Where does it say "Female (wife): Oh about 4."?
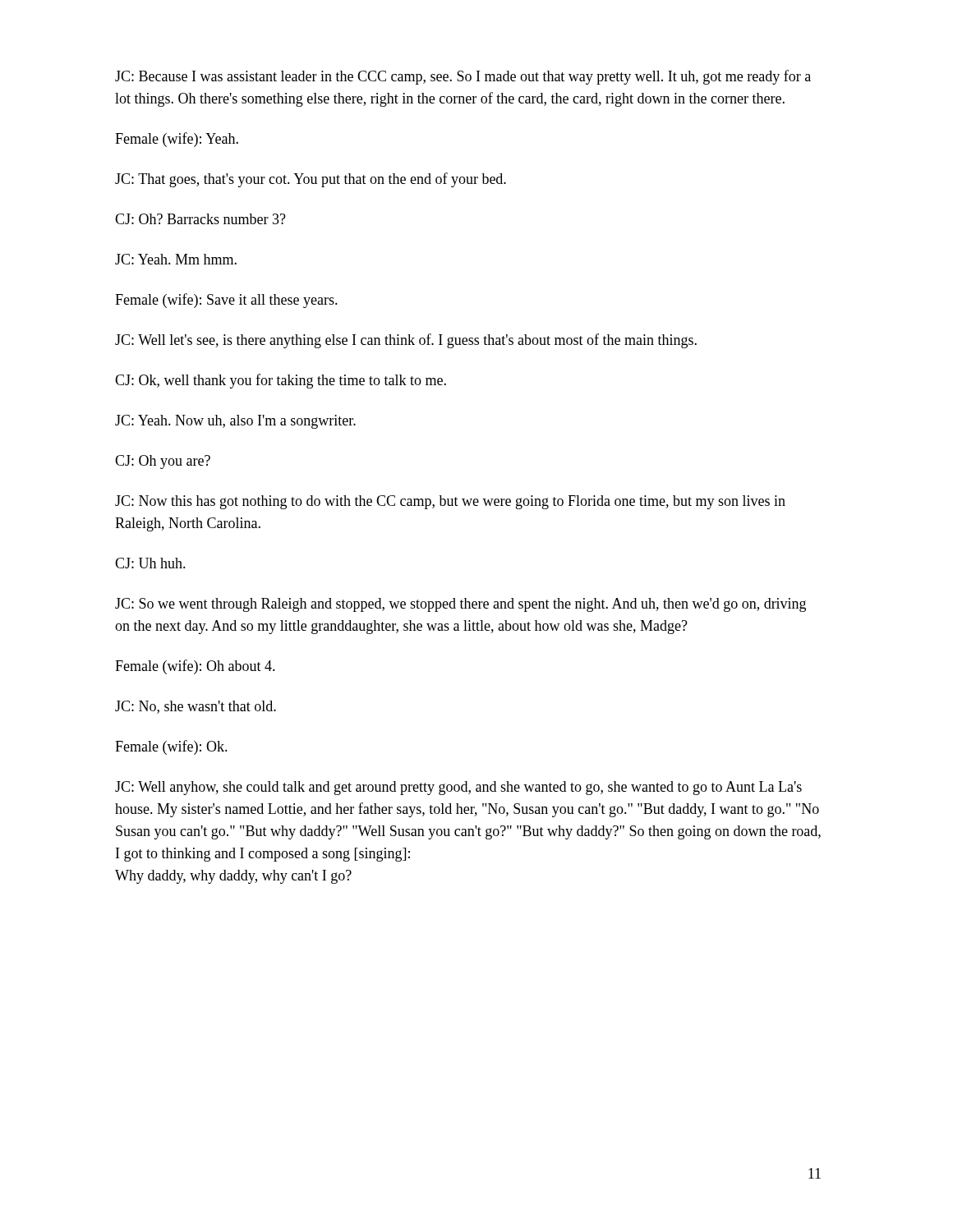 click(195, 666)
